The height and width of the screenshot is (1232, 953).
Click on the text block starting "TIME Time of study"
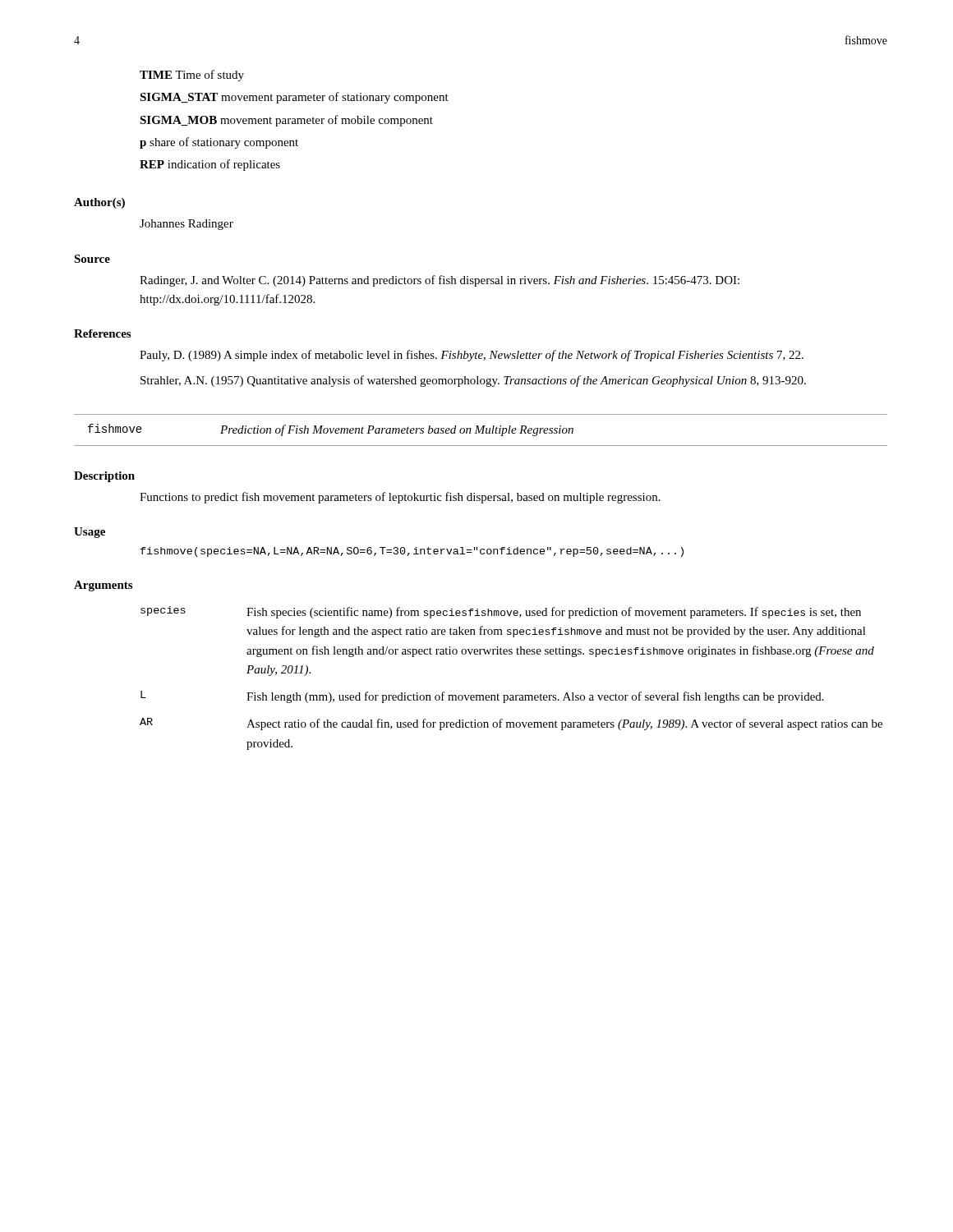[192, 75]
